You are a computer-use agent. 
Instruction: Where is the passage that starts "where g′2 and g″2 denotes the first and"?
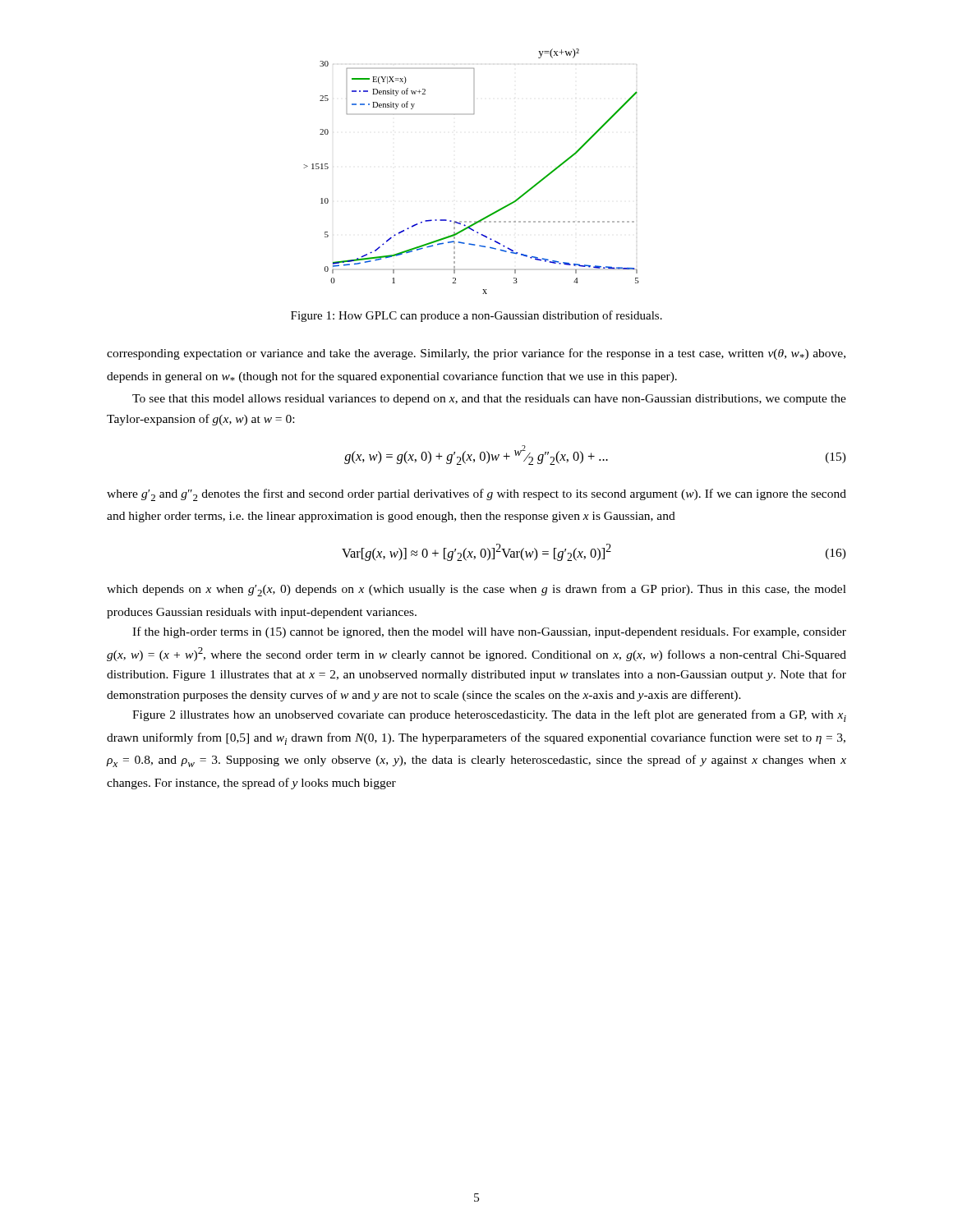pos(476,504)
